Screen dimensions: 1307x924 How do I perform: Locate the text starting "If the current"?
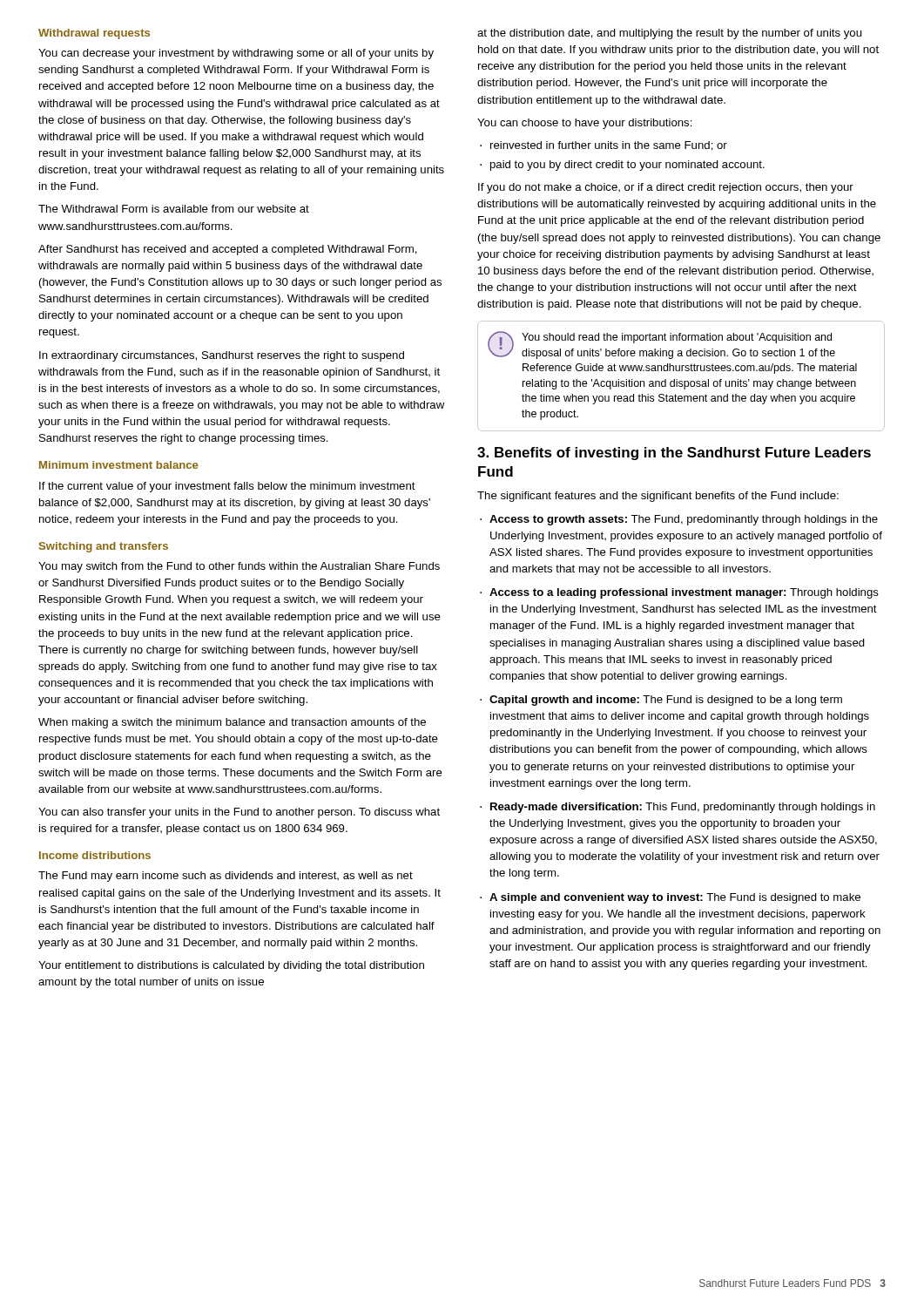pos(242,502)
